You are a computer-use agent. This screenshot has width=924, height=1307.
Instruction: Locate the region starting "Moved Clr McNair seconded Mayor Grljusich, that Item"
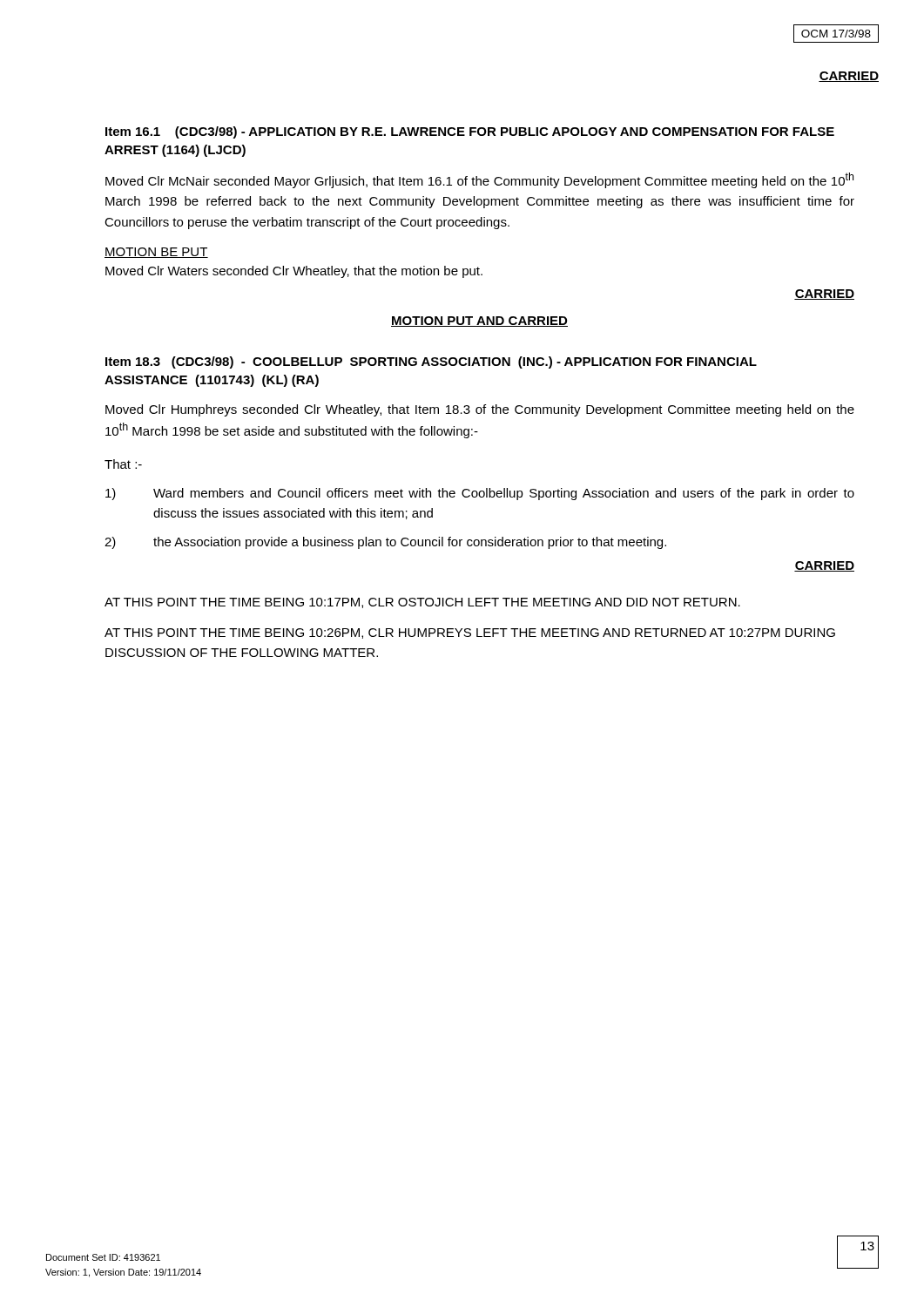[x=479, y=200]
